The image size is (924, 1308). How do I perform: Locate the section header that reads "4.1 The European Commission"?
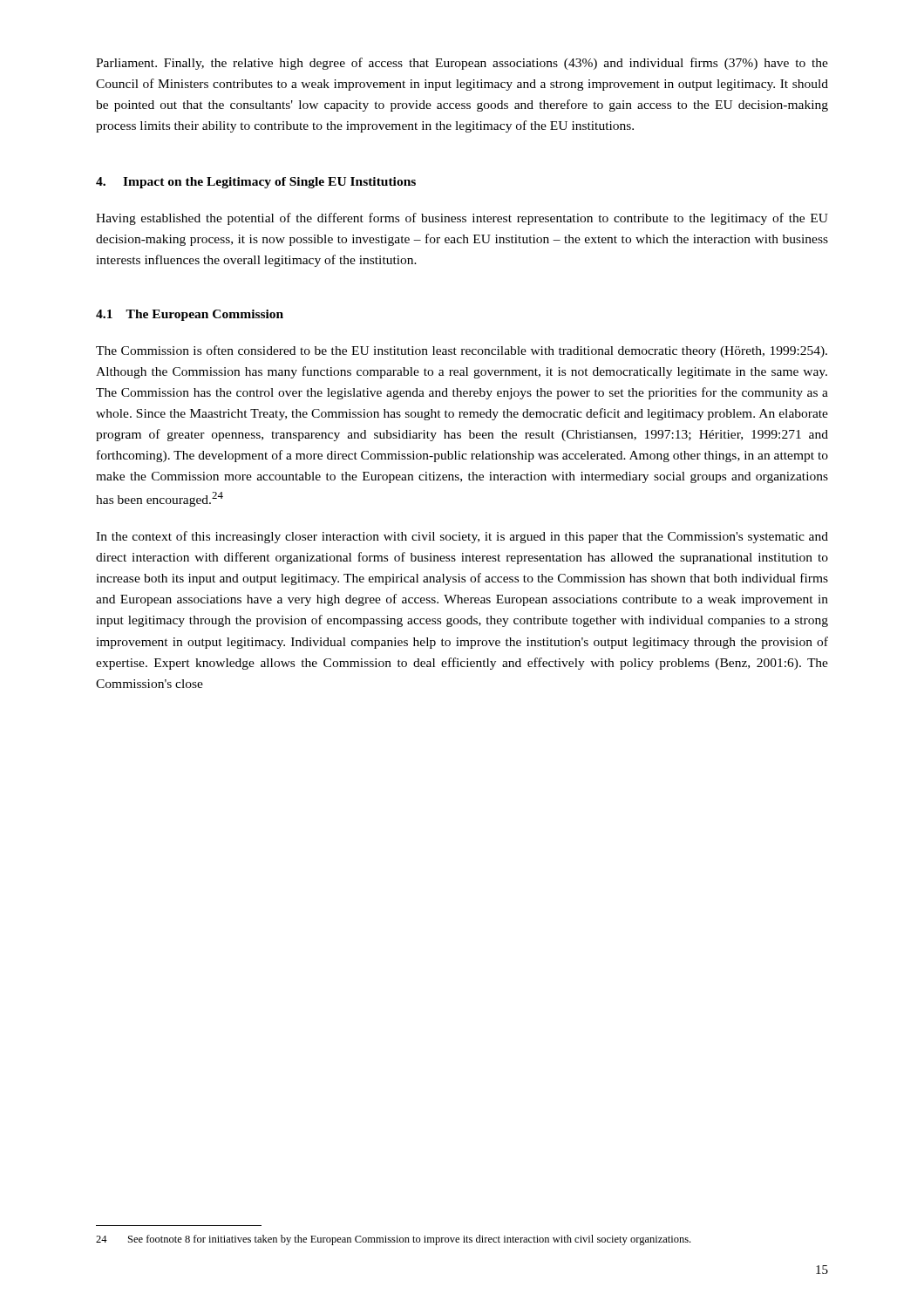[190, 314]
